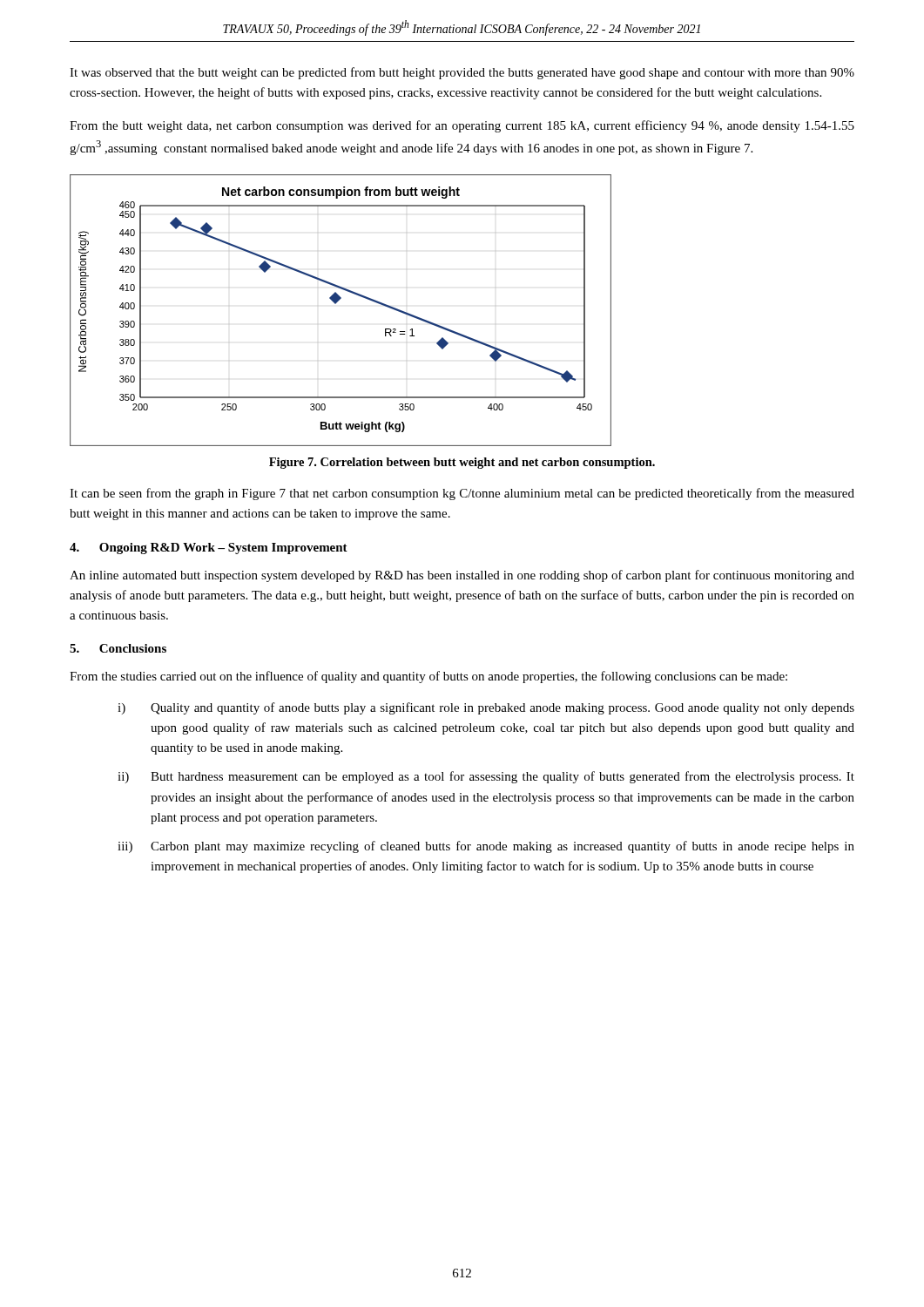Click on the text block with the text "It was observed that"

click(x=462, y=82)
